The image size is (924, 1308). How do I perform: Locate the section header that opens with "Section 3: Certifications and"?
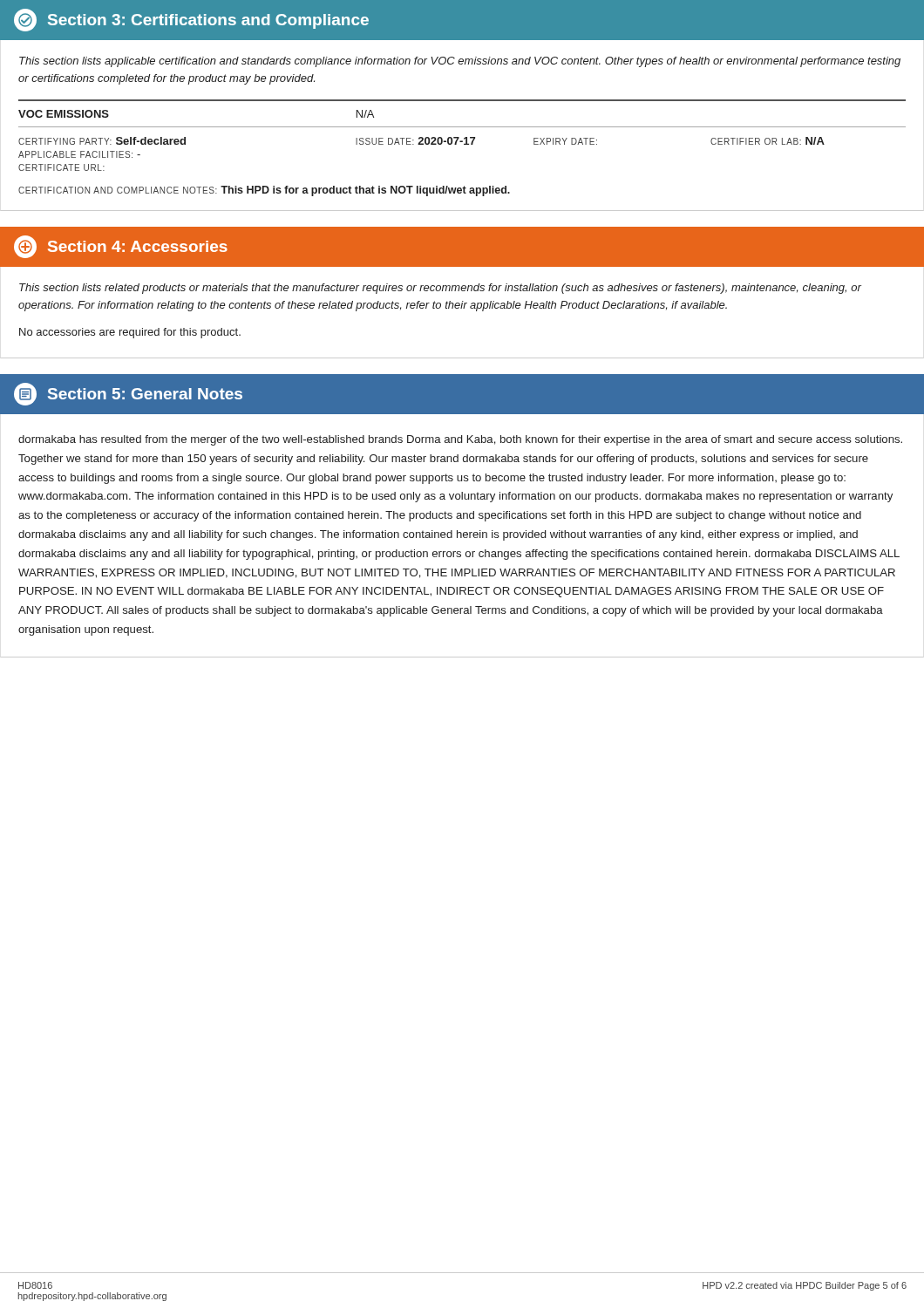[192, 20]
